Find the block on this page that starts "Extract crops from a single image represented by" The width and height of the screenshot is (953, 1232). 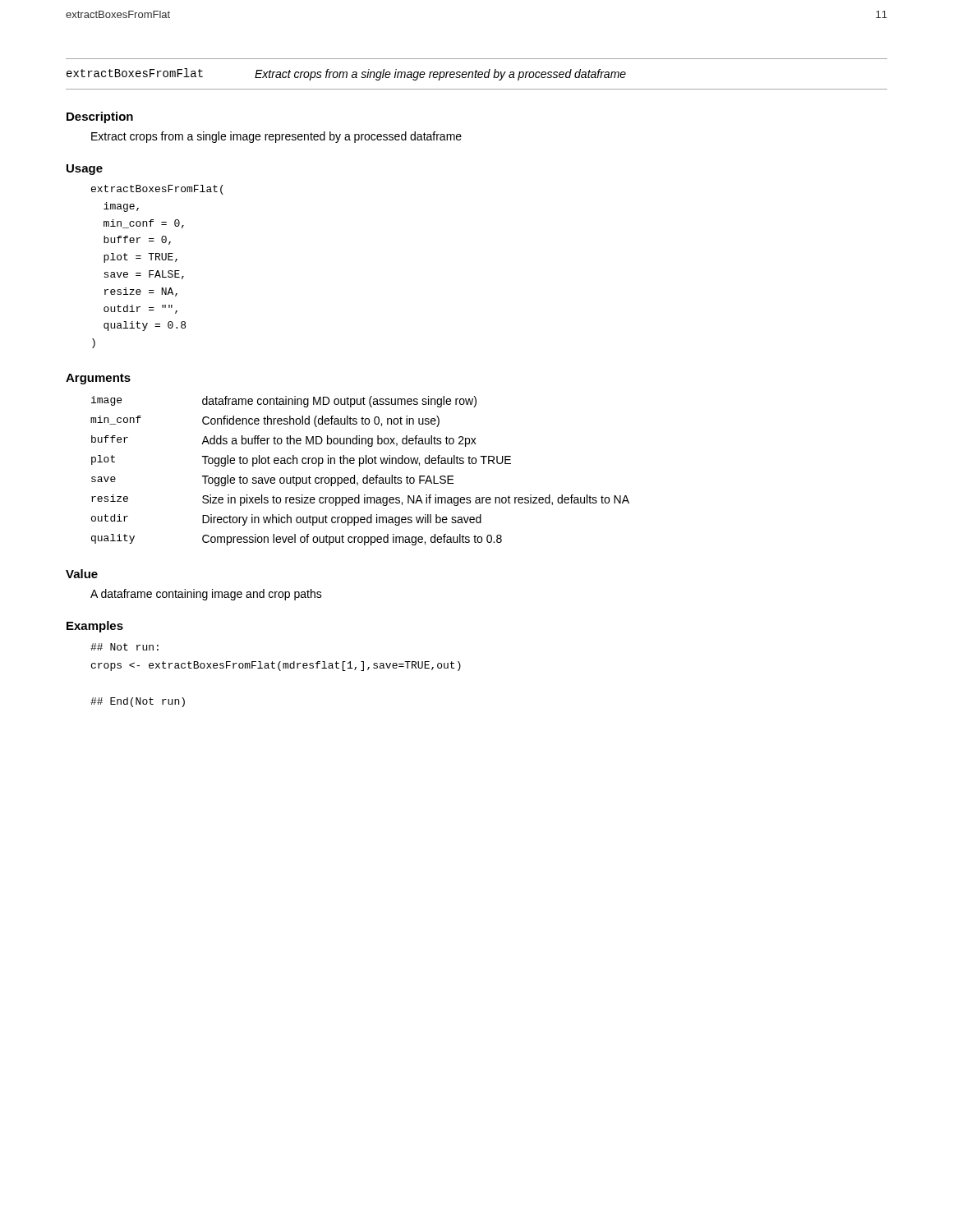276,136
